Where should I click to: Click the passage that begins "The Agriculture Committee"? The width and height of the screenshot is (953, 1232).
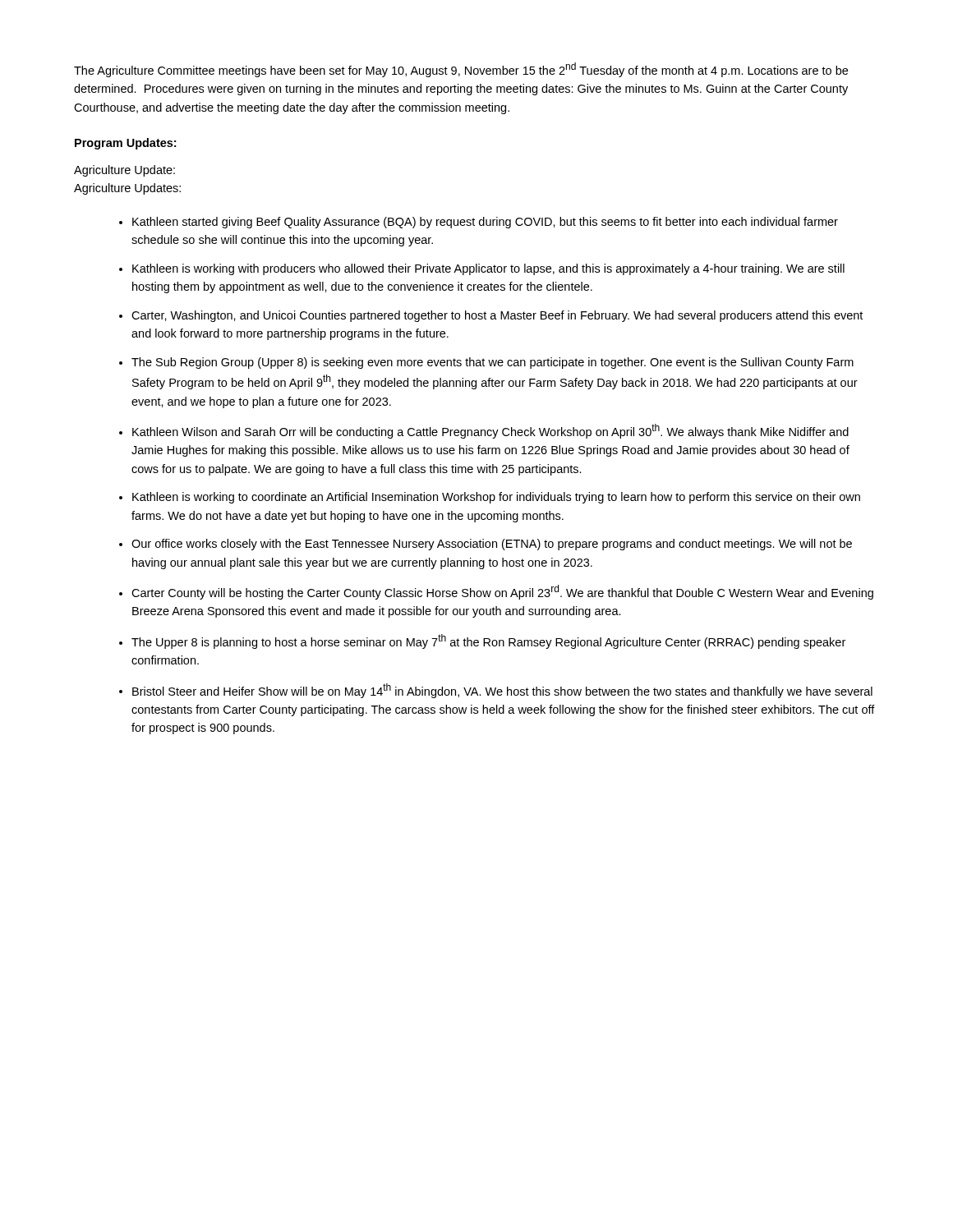461,87
